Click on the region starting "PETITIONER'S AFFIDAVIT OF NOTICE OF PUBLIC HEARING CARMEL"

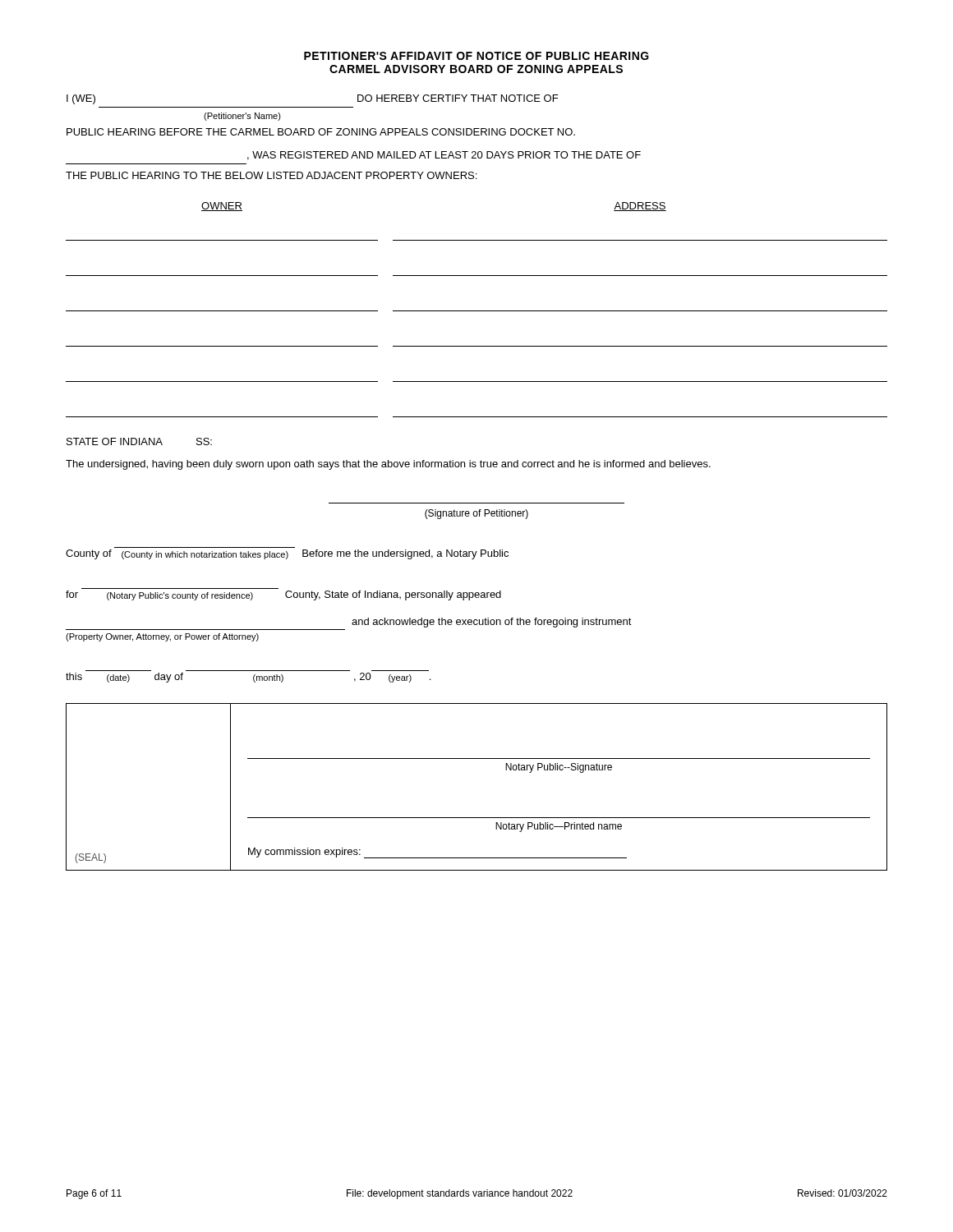pos(476,62)
